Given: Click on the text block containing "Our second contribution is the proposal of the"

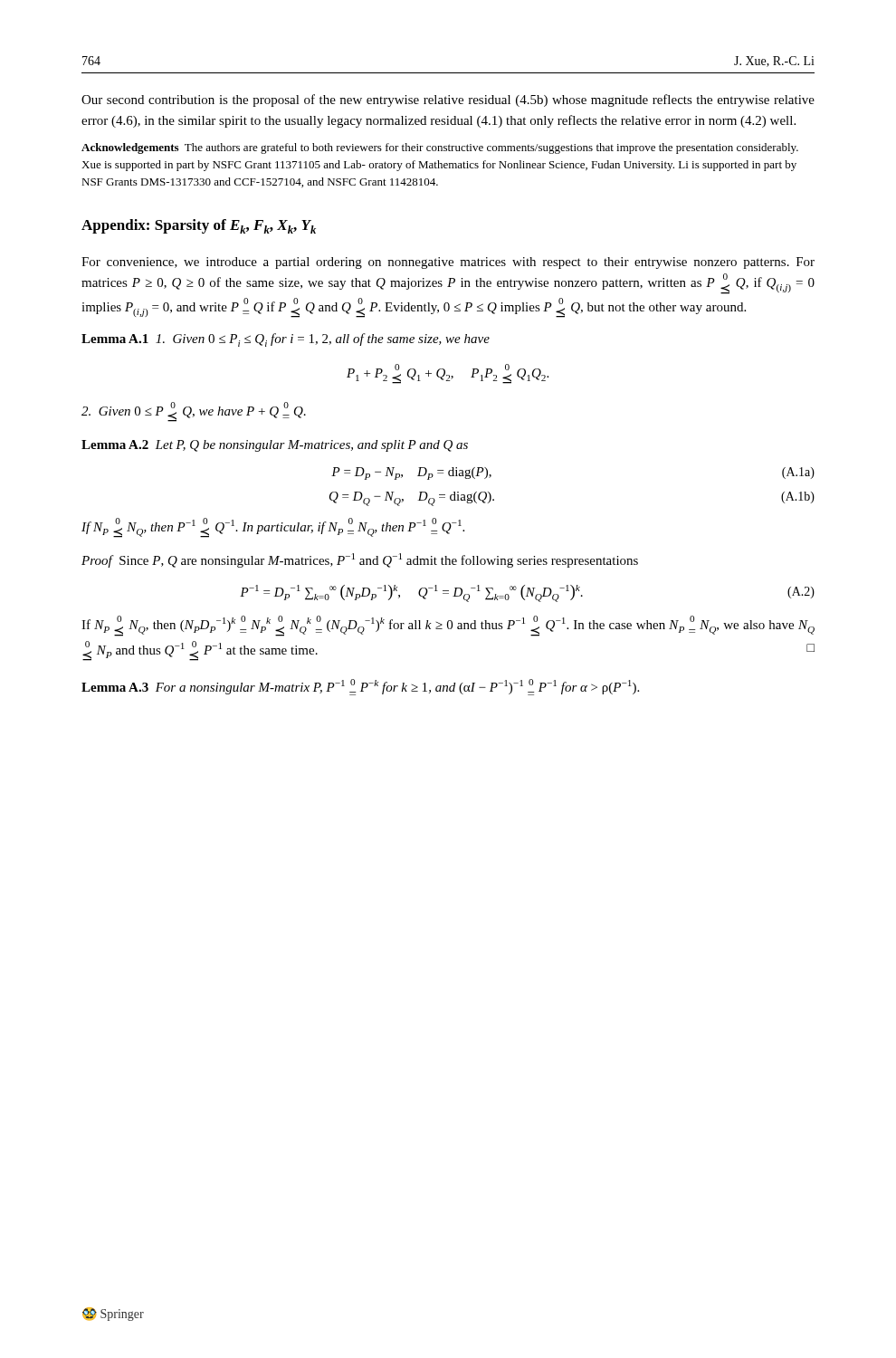Looking at the screenshot, I should pyautogui.click(x=448, y=110).
